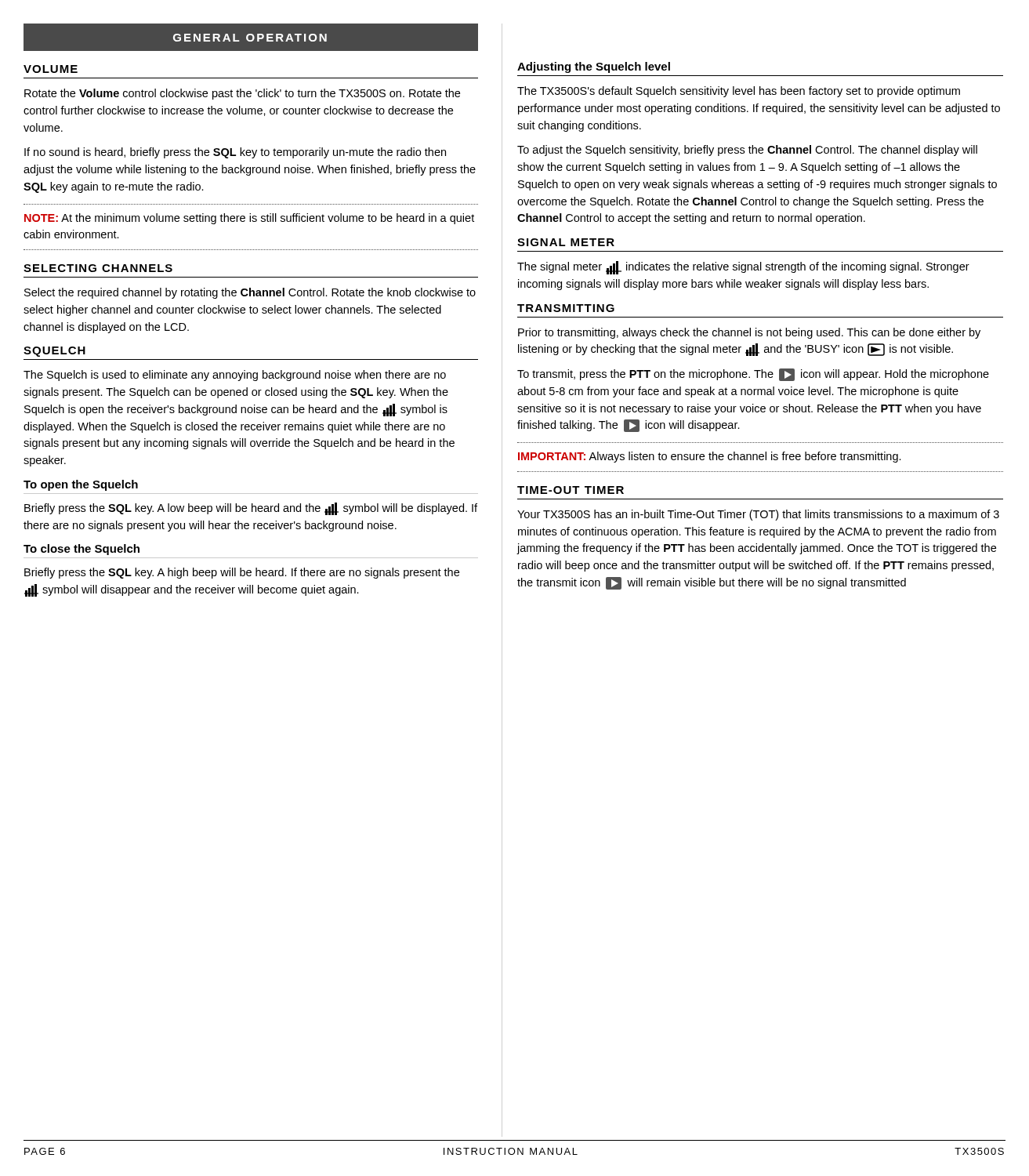Where is the passage that starts "The TX3500S's default Squelch sensitivity level"?
1029x1176 pixels.
(760, 109)
